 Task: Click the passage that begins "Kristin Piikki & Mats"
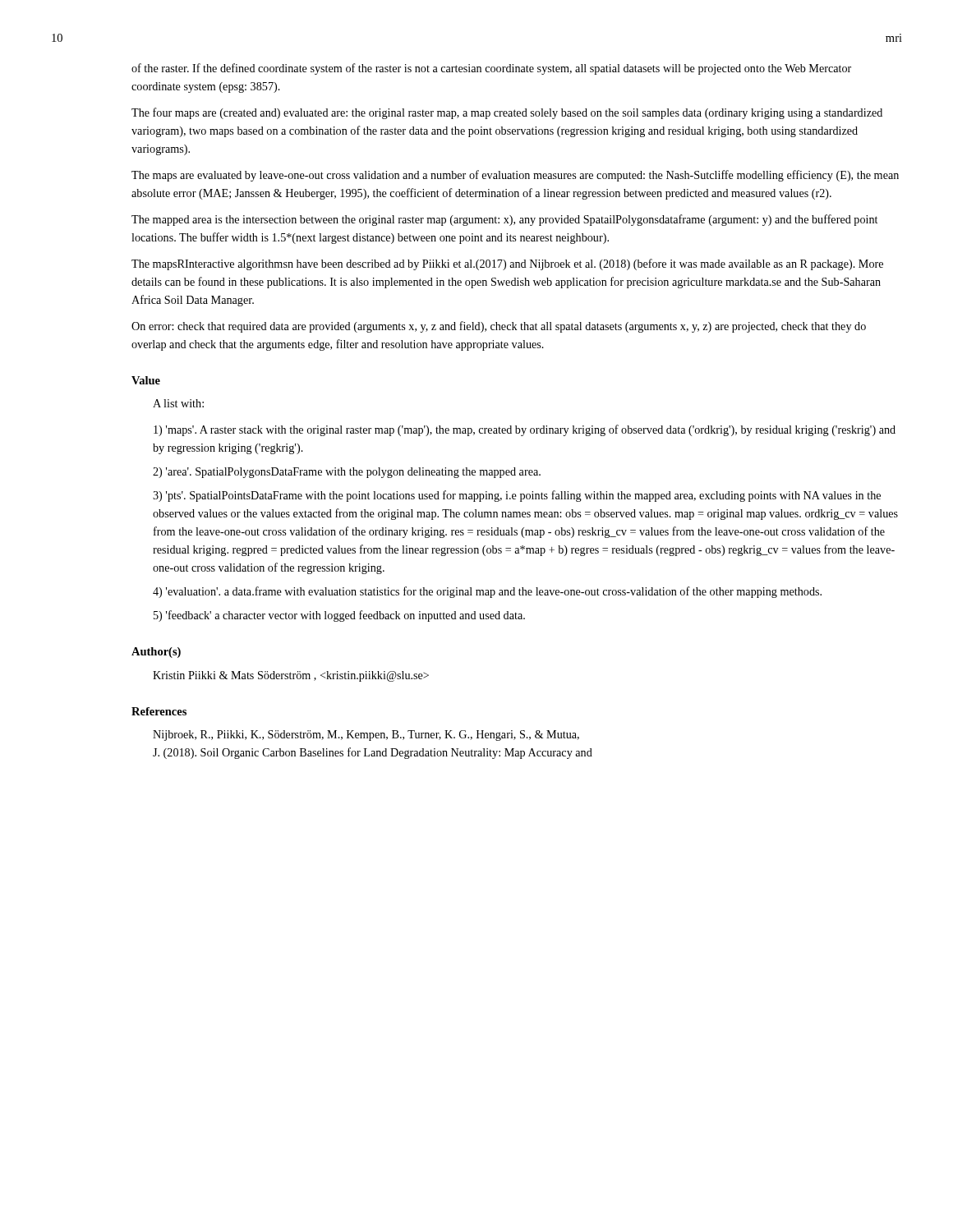click(x=291, y=675)
